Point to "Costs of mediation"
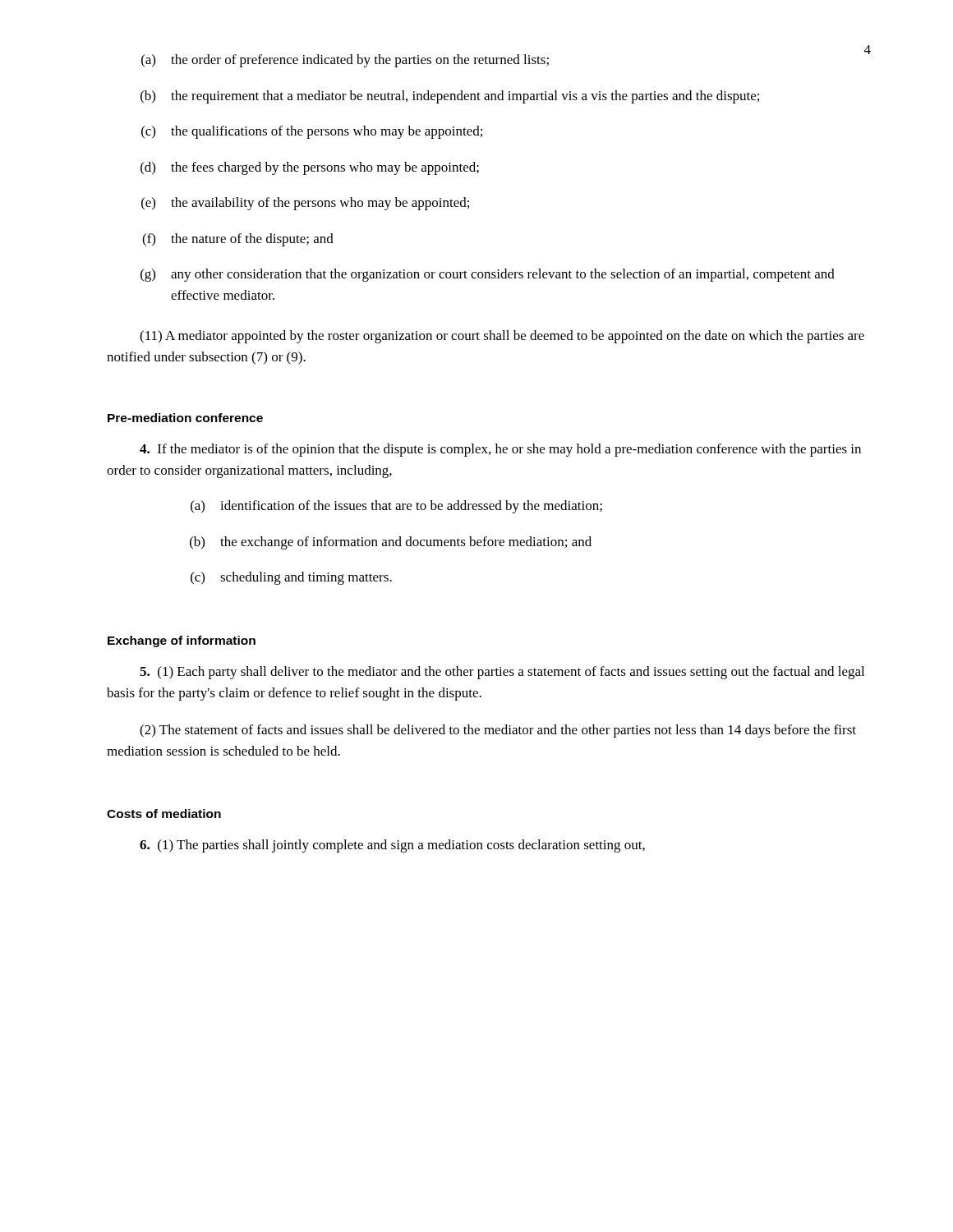Image resolution: width=953 pixels, height=1232 pixels. 164,814
